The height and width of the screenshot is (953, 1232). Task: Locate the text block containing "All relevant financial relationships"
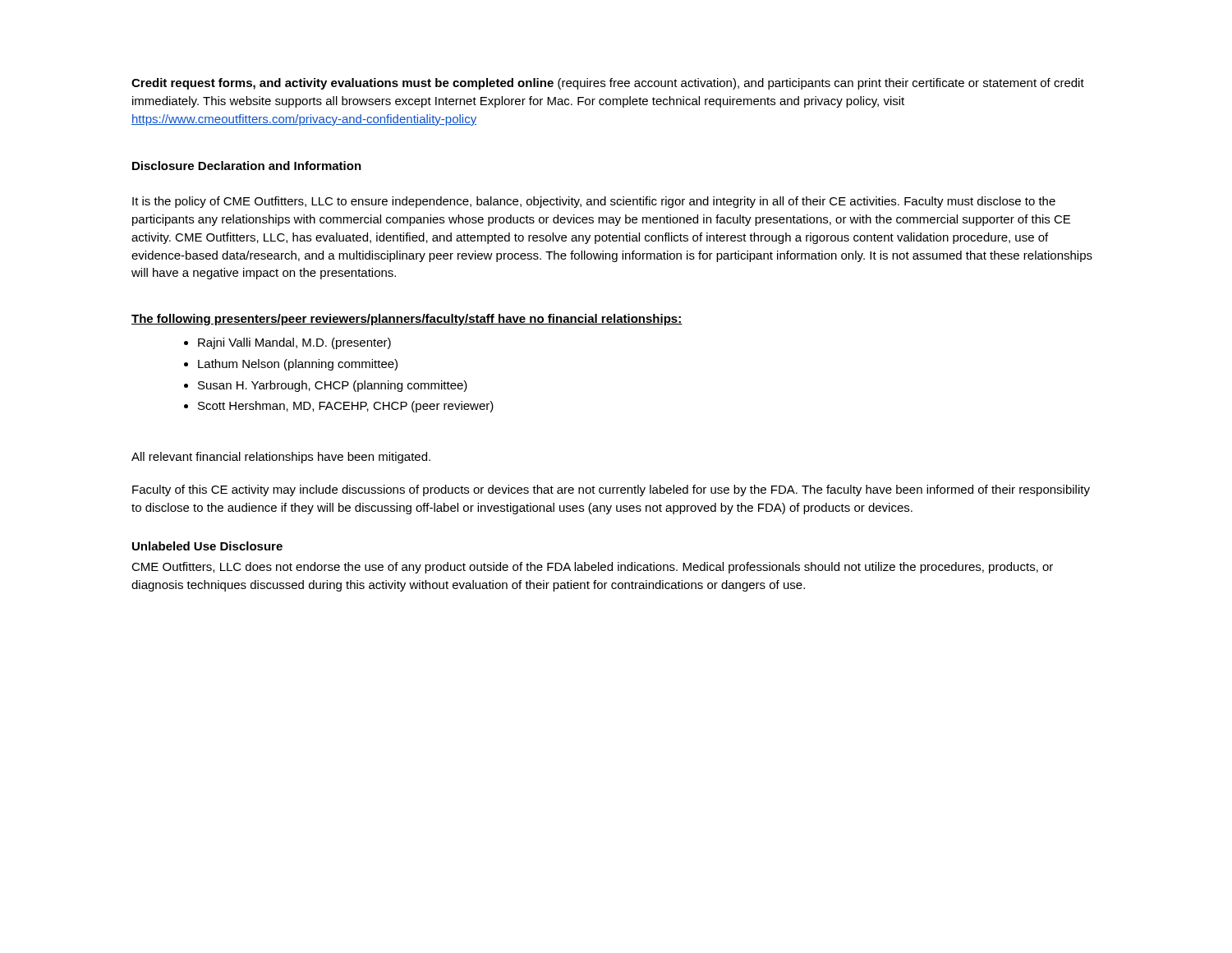(281, 456)
